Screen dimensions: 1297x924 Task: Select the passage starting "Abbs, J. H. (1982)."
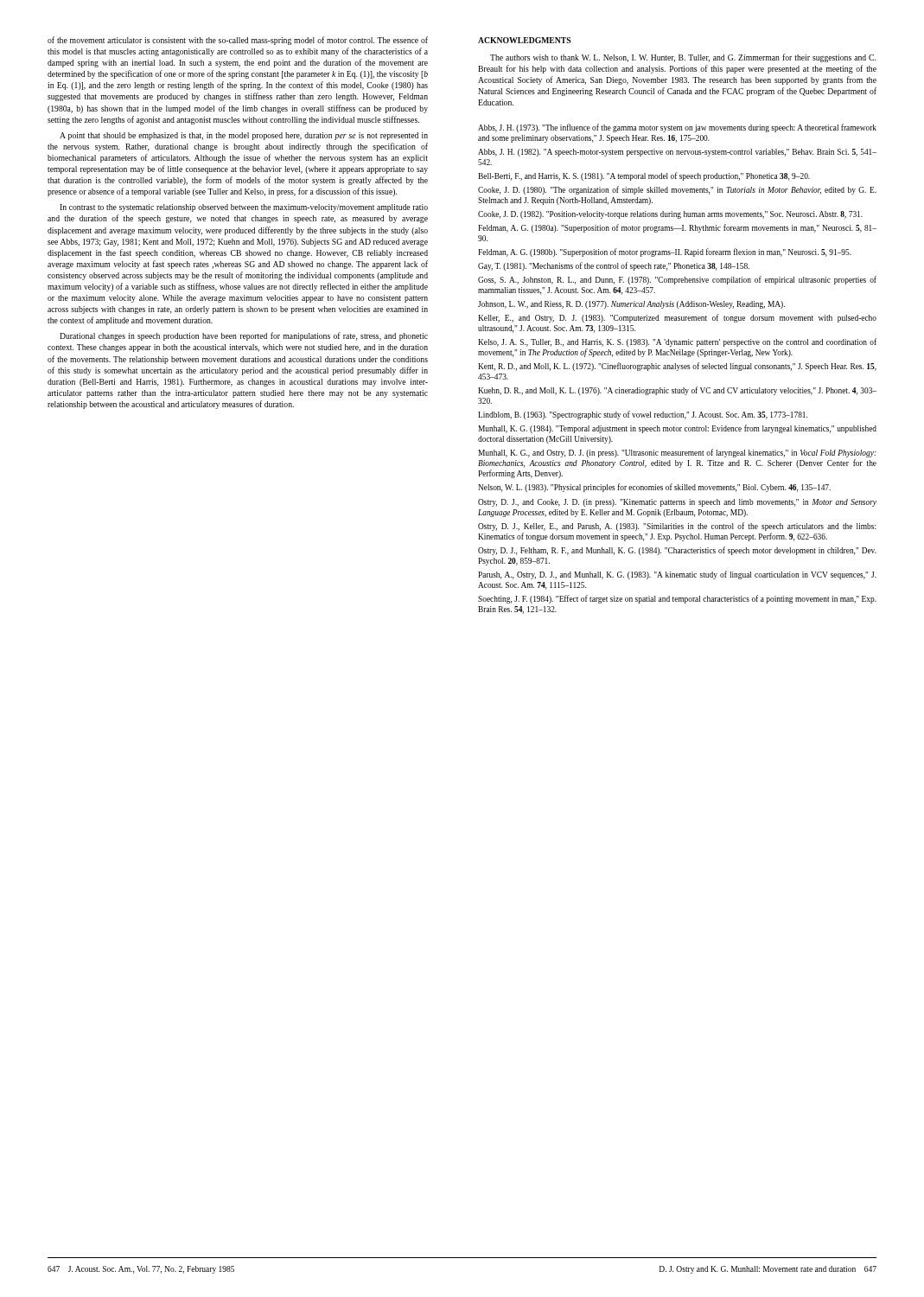677,157
